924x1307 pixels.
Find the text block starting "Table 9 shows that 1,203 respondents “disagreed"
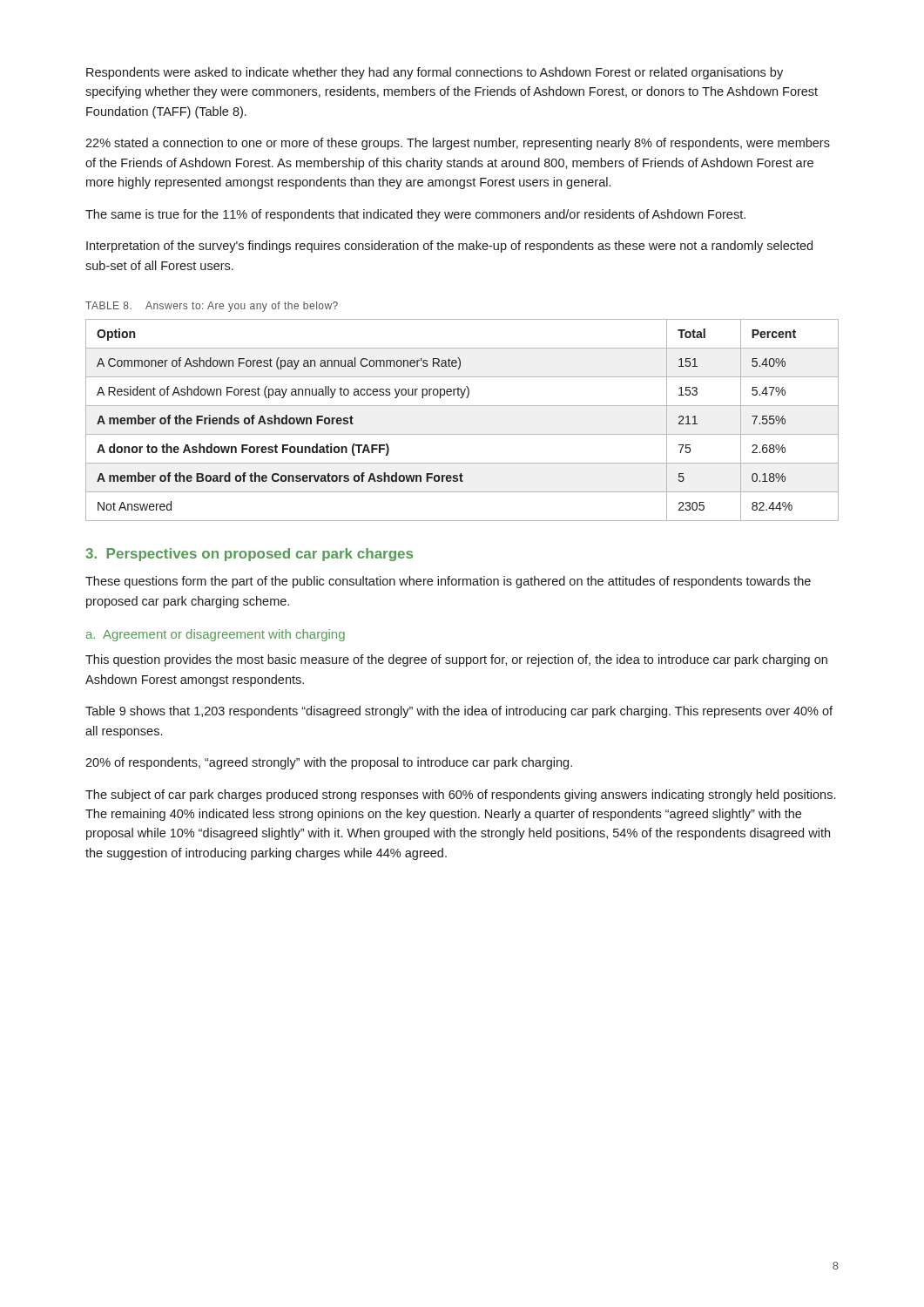[459, 721]
